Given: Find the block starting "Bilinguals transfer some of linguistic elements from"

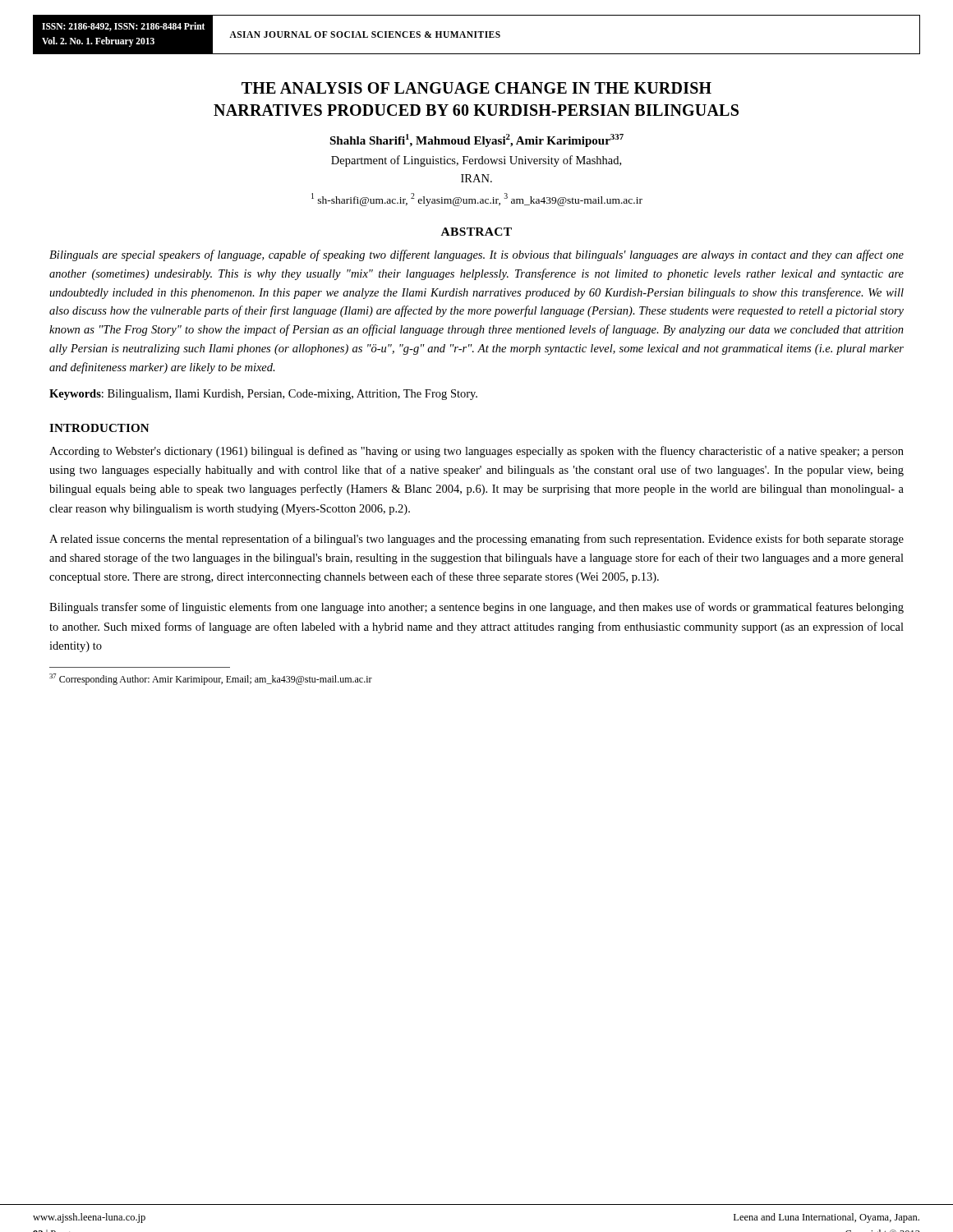Looking at the screenshot, I should coord(476,626).
